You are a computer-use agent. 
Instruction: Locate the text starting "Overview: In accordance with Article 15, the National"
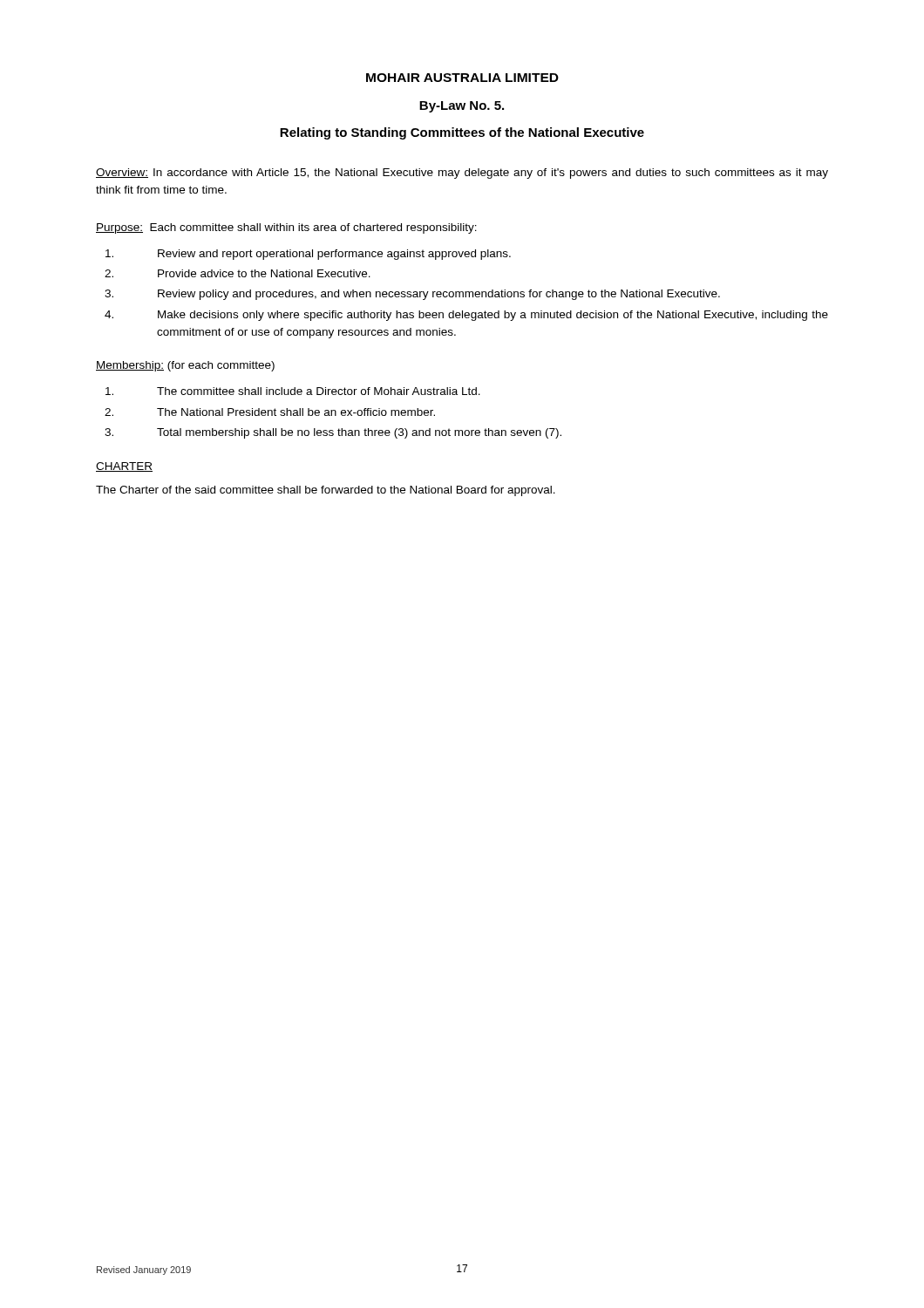pos(462,181)
